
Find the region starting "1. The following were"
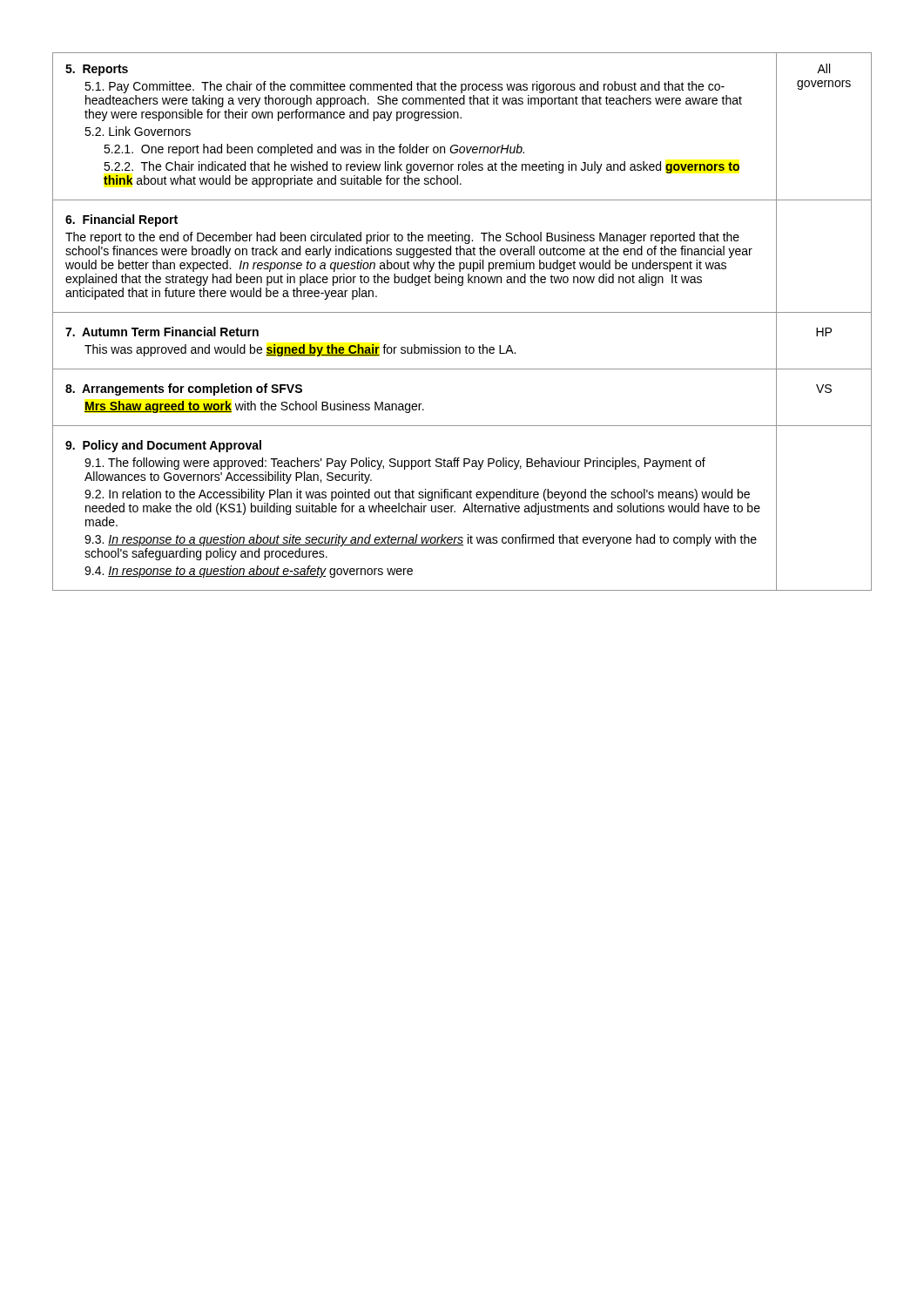[x=424, y=470]
